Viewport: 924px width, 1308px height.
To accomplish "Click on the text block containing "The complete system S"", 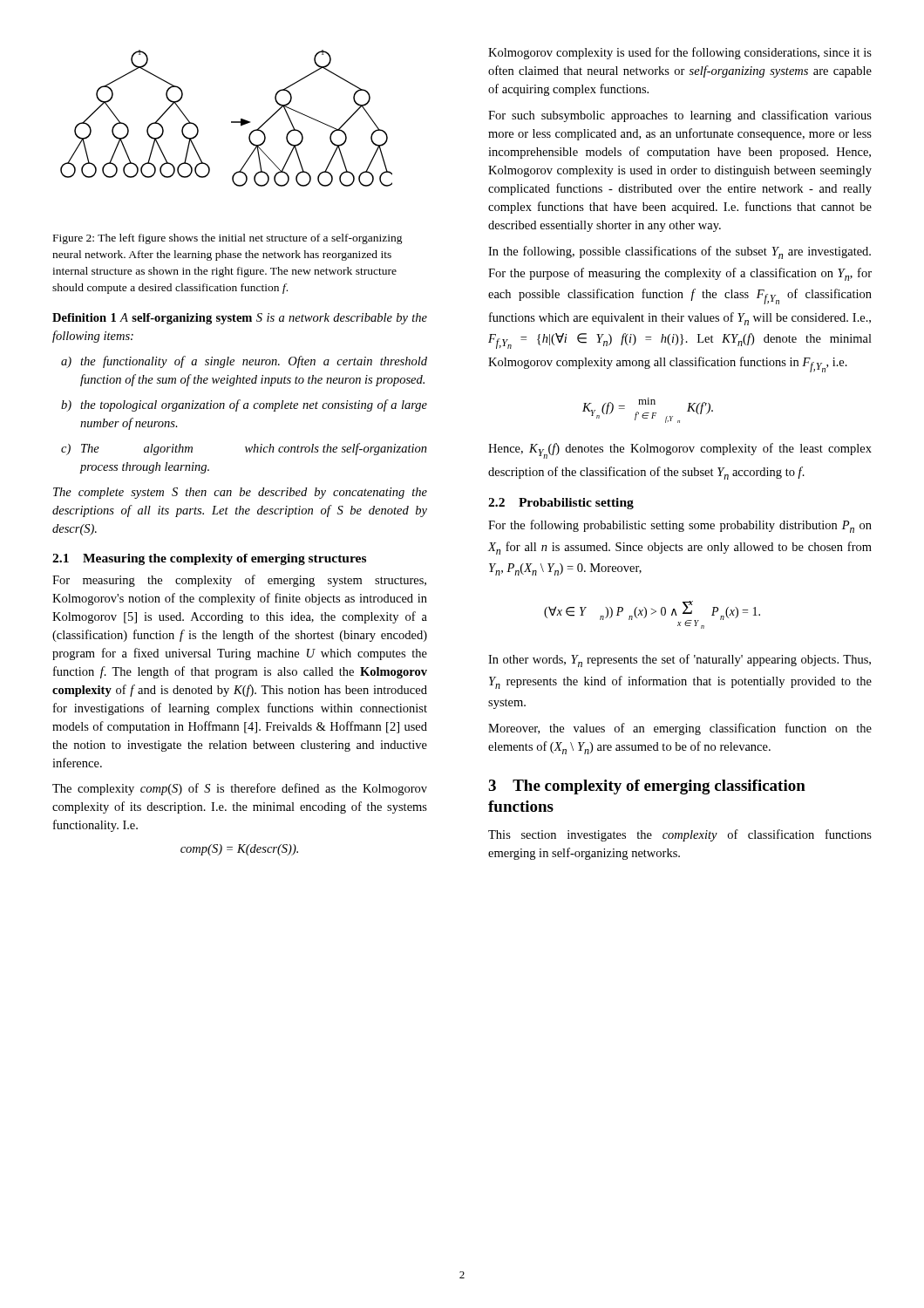I will click(240, 510).
